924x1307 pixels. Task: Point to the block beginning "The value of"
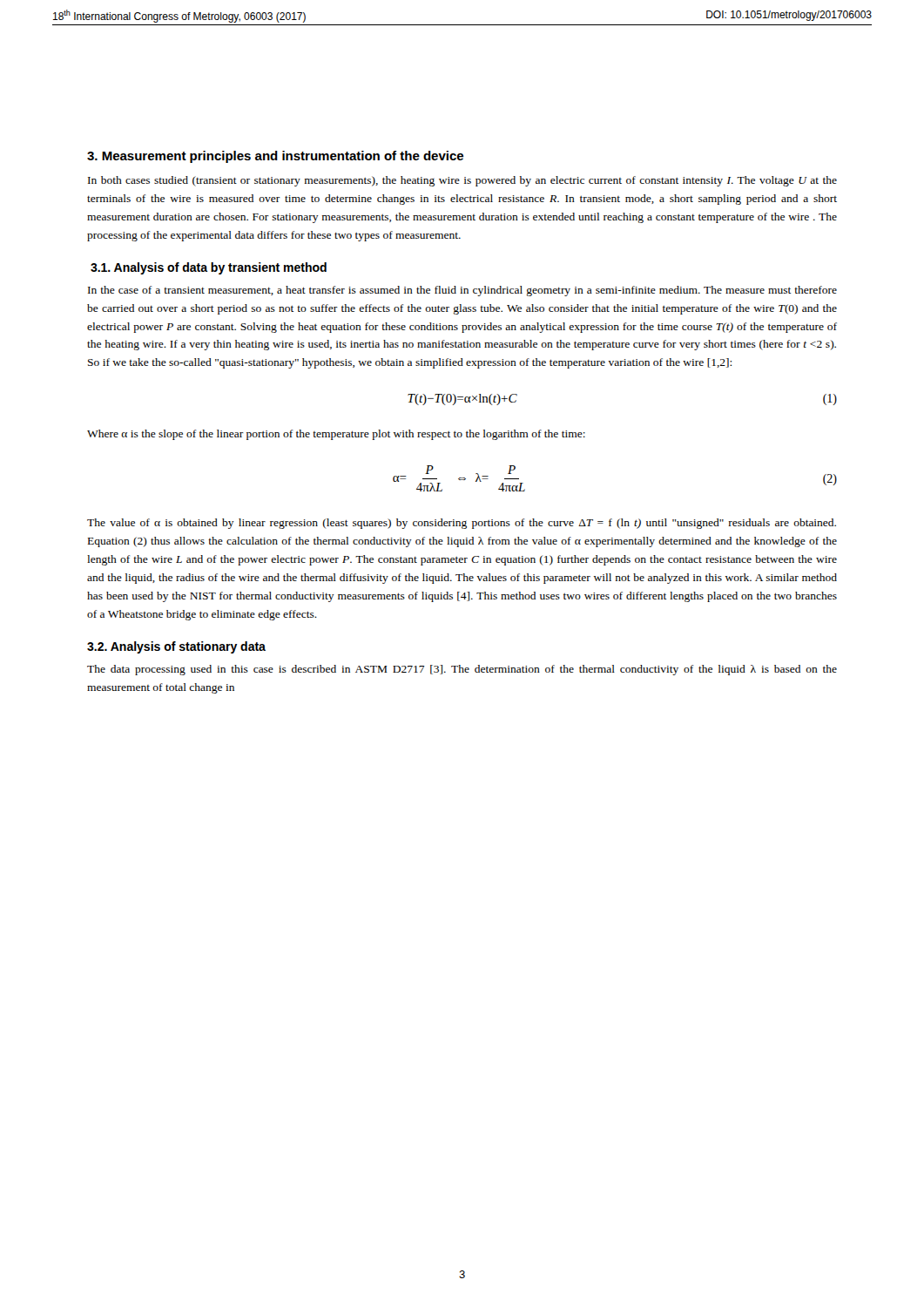coord(462,568)
